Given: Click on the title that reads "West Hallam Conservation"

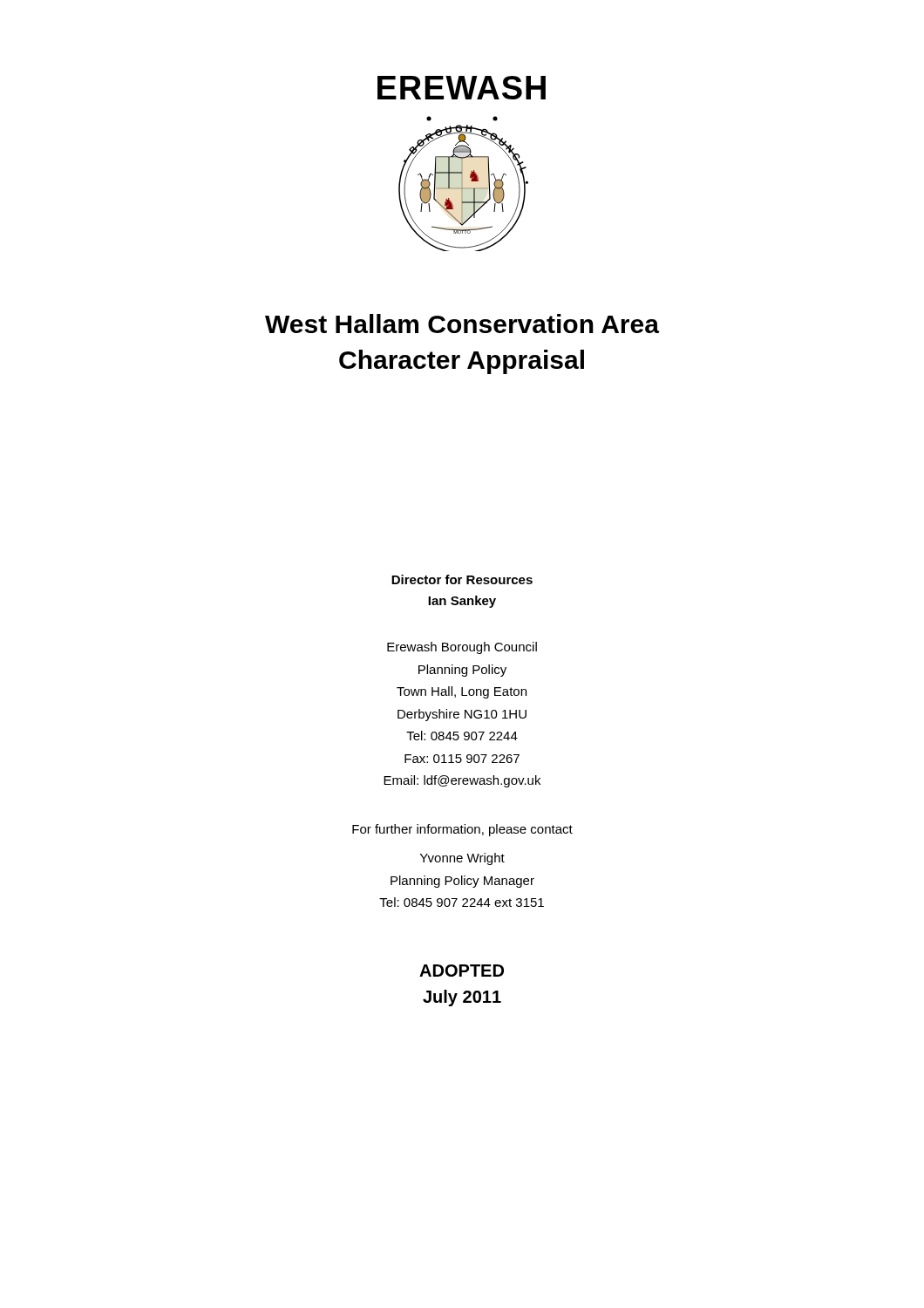Looking at the screenshot, I should tap(462, 342).
